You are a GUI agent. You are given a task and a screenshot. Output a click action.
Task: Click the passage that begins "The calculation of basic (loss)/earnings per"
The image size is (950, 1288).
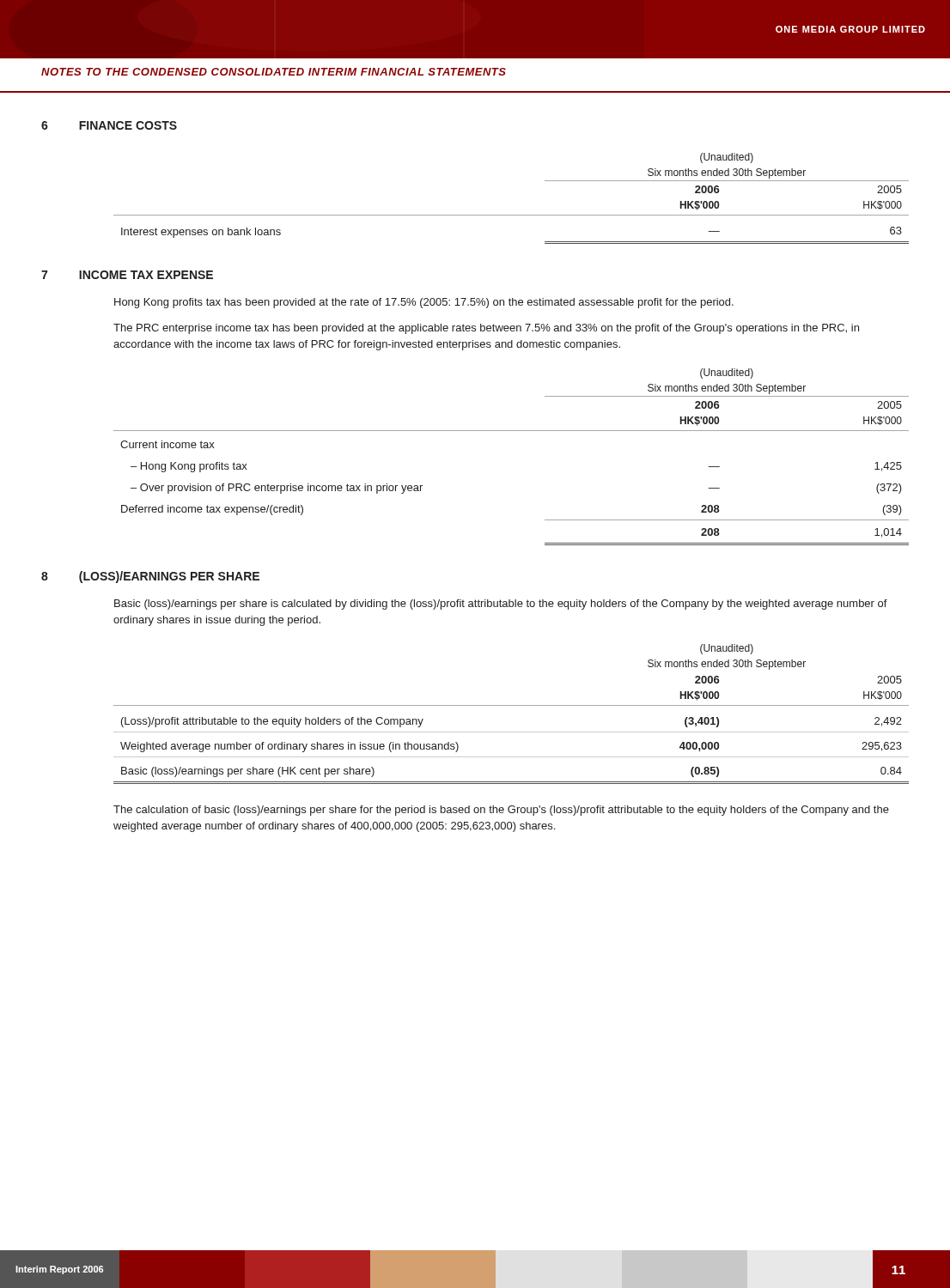click(x=501, y=817)
